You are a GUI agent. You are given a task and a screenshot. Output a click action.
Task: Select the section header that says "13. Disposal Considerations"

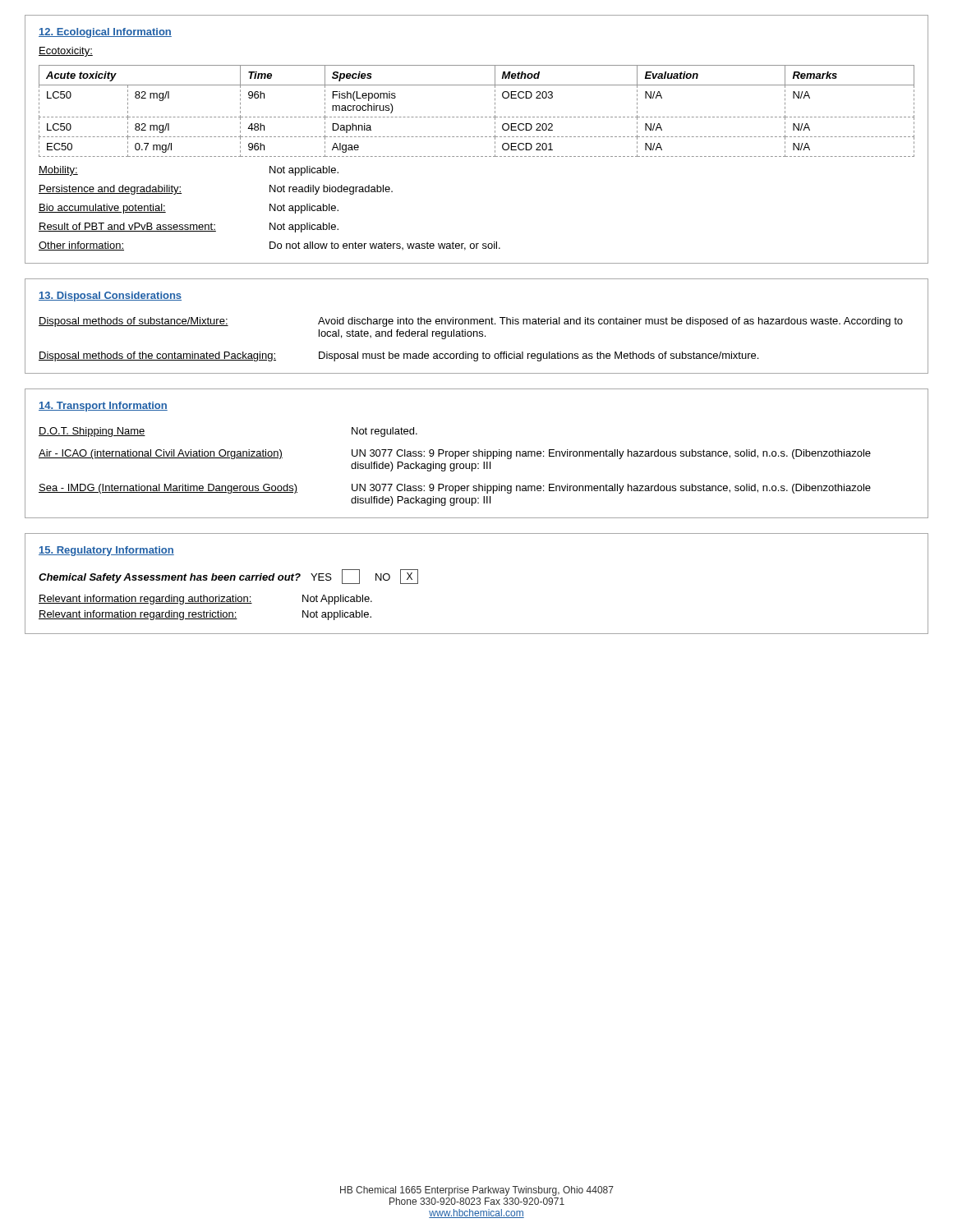tap(110, 295)
